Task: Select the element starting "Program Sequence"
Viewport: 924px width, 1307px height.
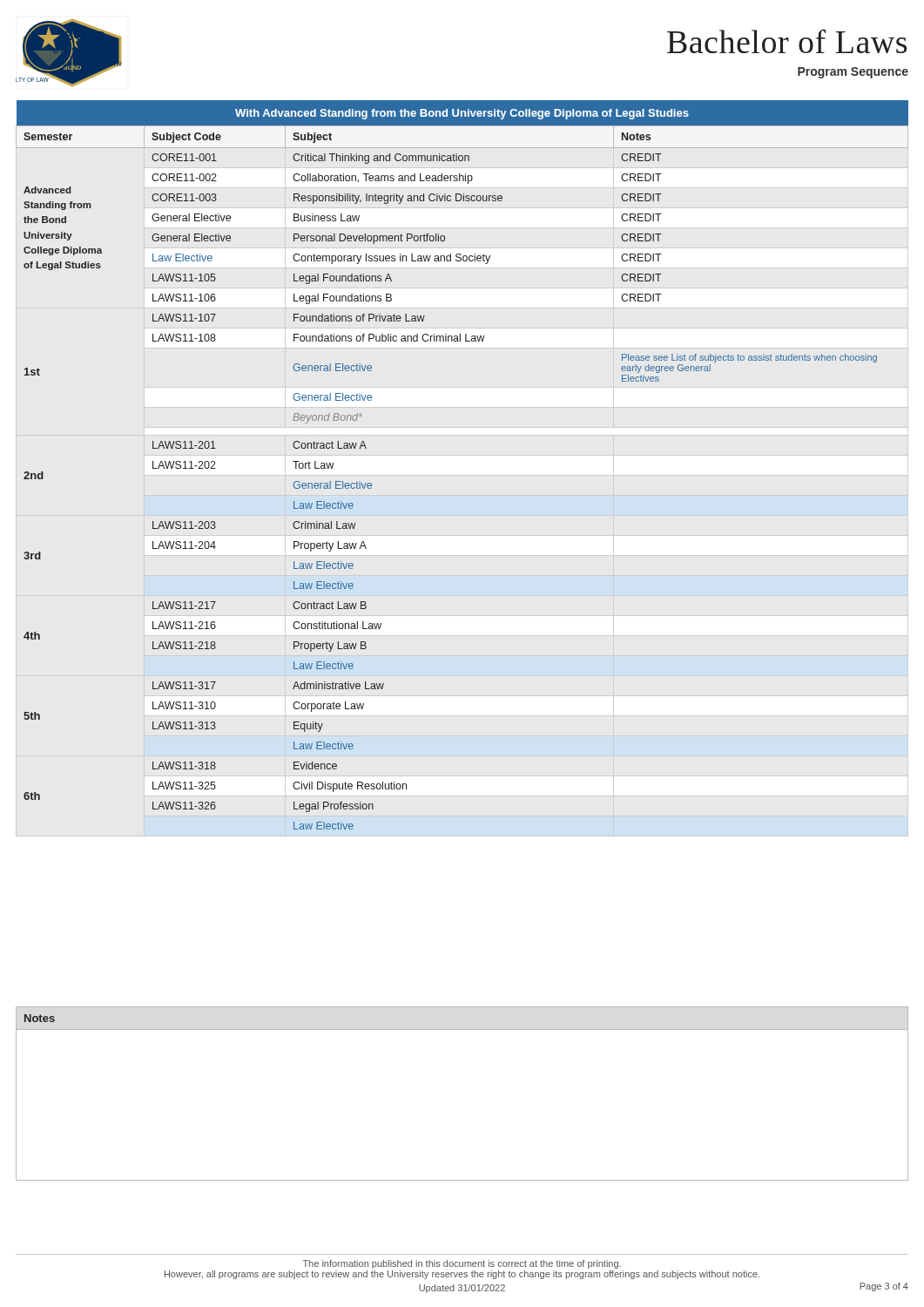Action: coord(853,71)
